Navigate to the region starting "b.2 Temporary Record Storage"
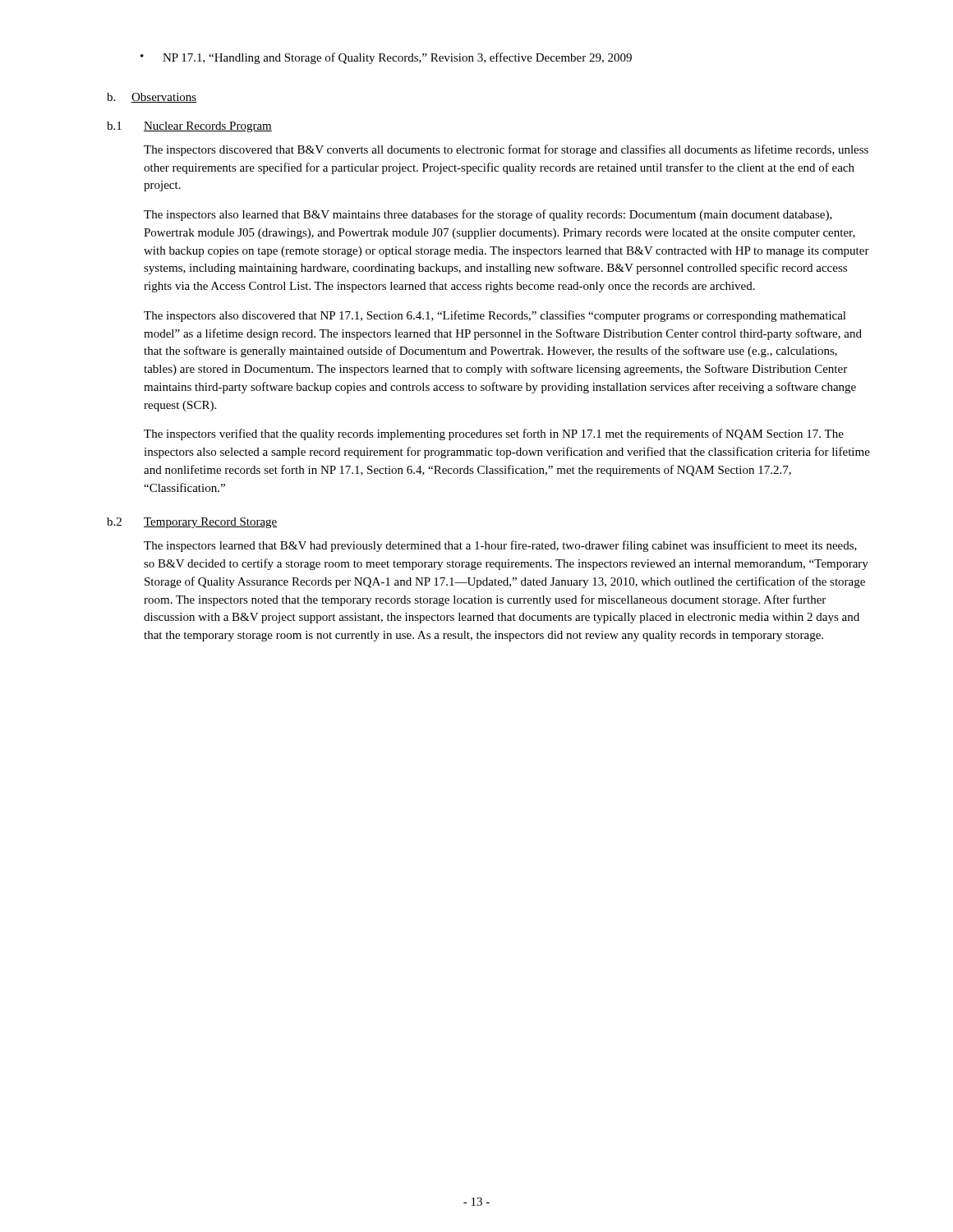The image size is (953, 1232). pos(192,522)
